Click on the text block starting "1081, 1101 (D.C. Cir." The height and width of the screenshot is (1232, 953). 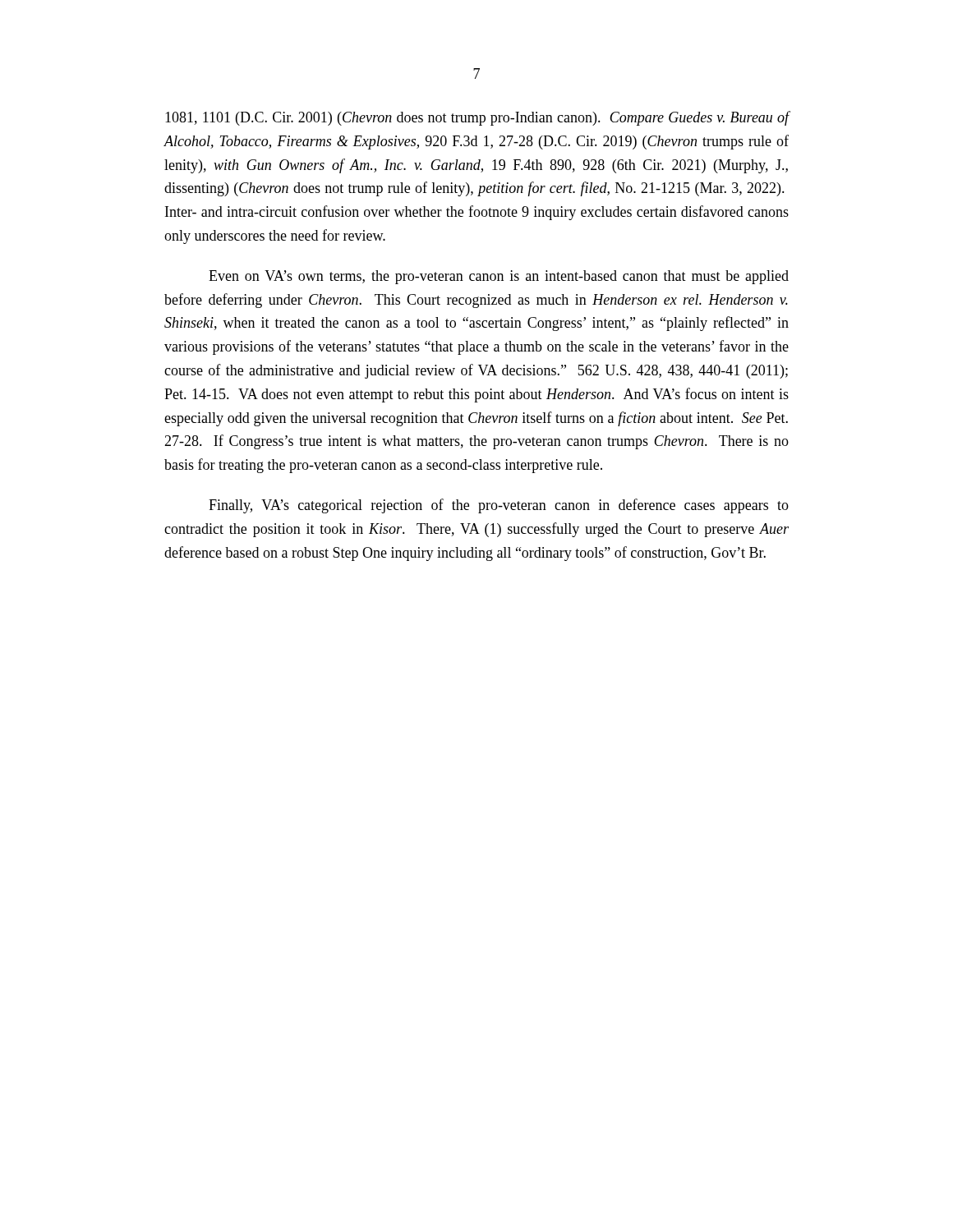click(476, 177)
